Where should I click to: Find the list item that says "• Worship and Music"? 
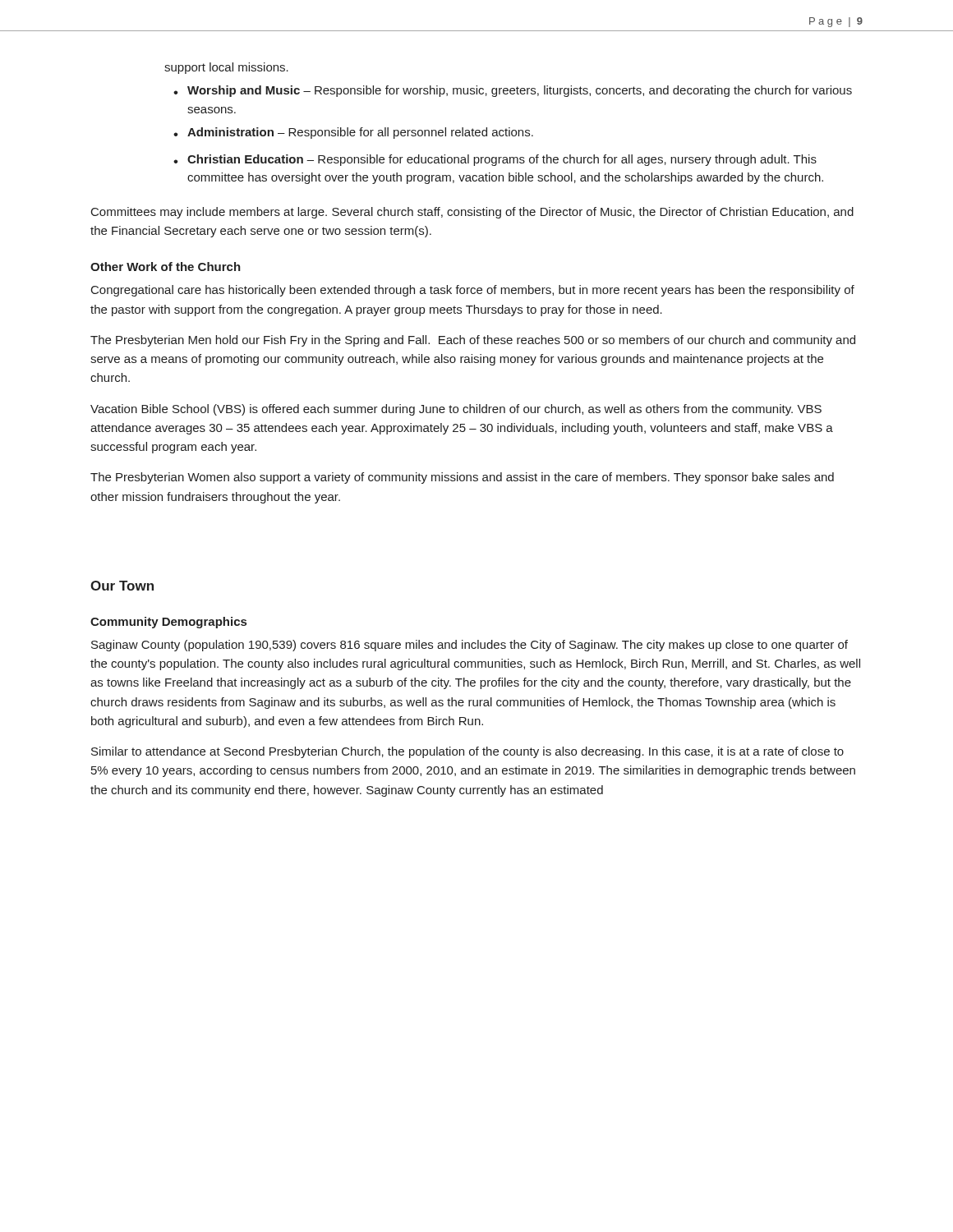513,100
